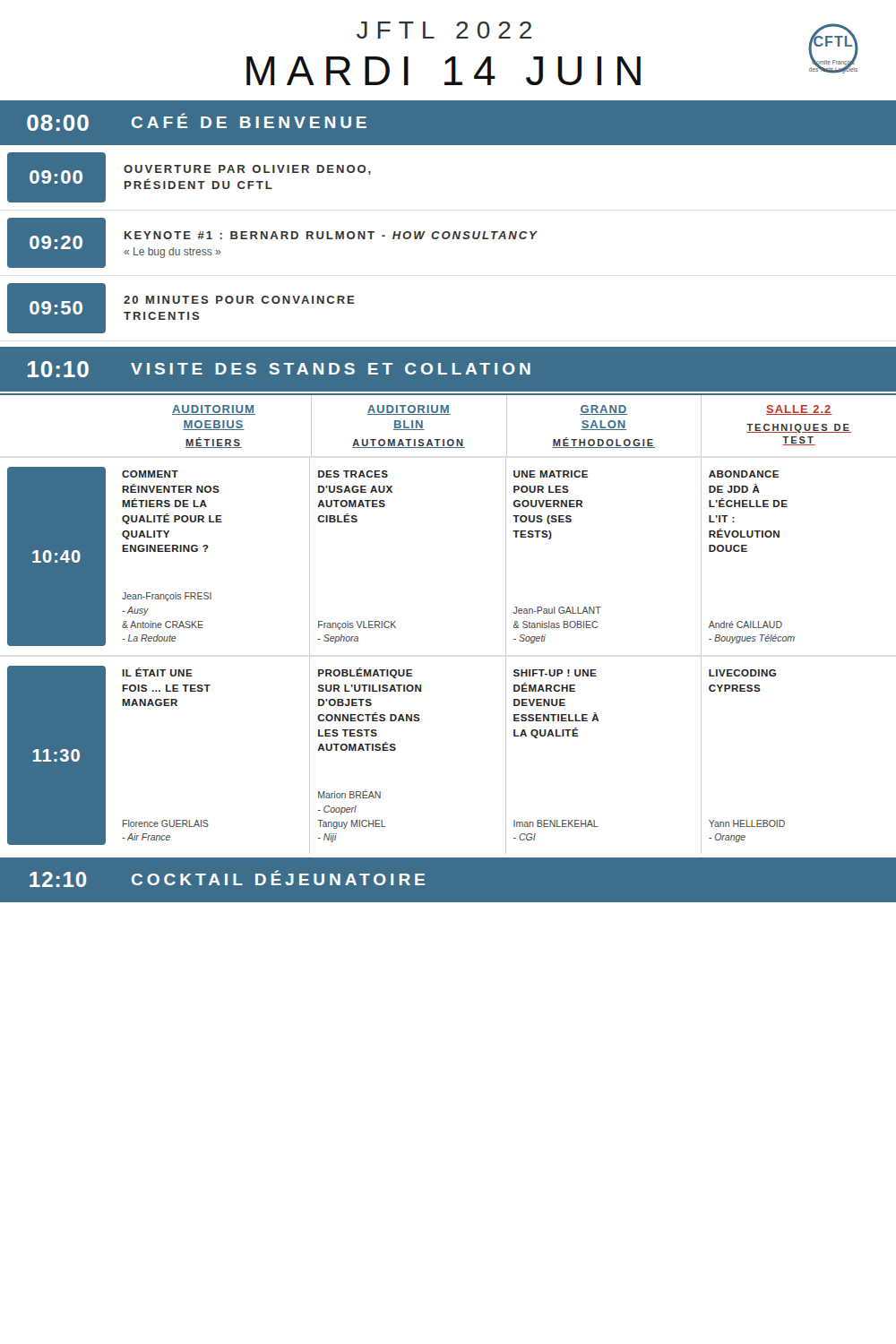Locate the element starting "10:40 COMMENTRÉINVENTER NOSMÉTIERS DE LAQUALITÉ POUR"

click(x=452, y=556)
